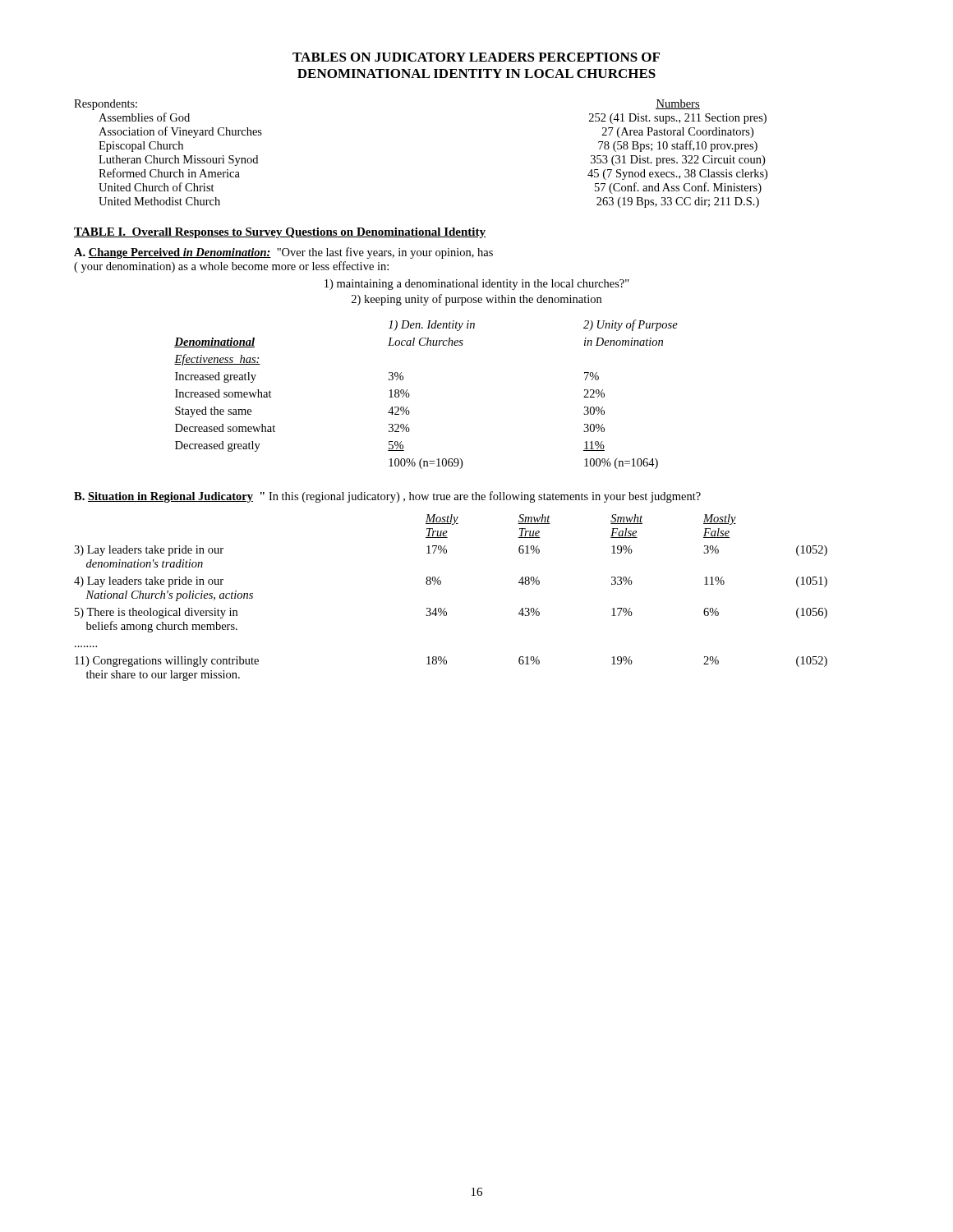Select the block starting "TABLE I. Overall Responses to Survey"

click(280, 232)
